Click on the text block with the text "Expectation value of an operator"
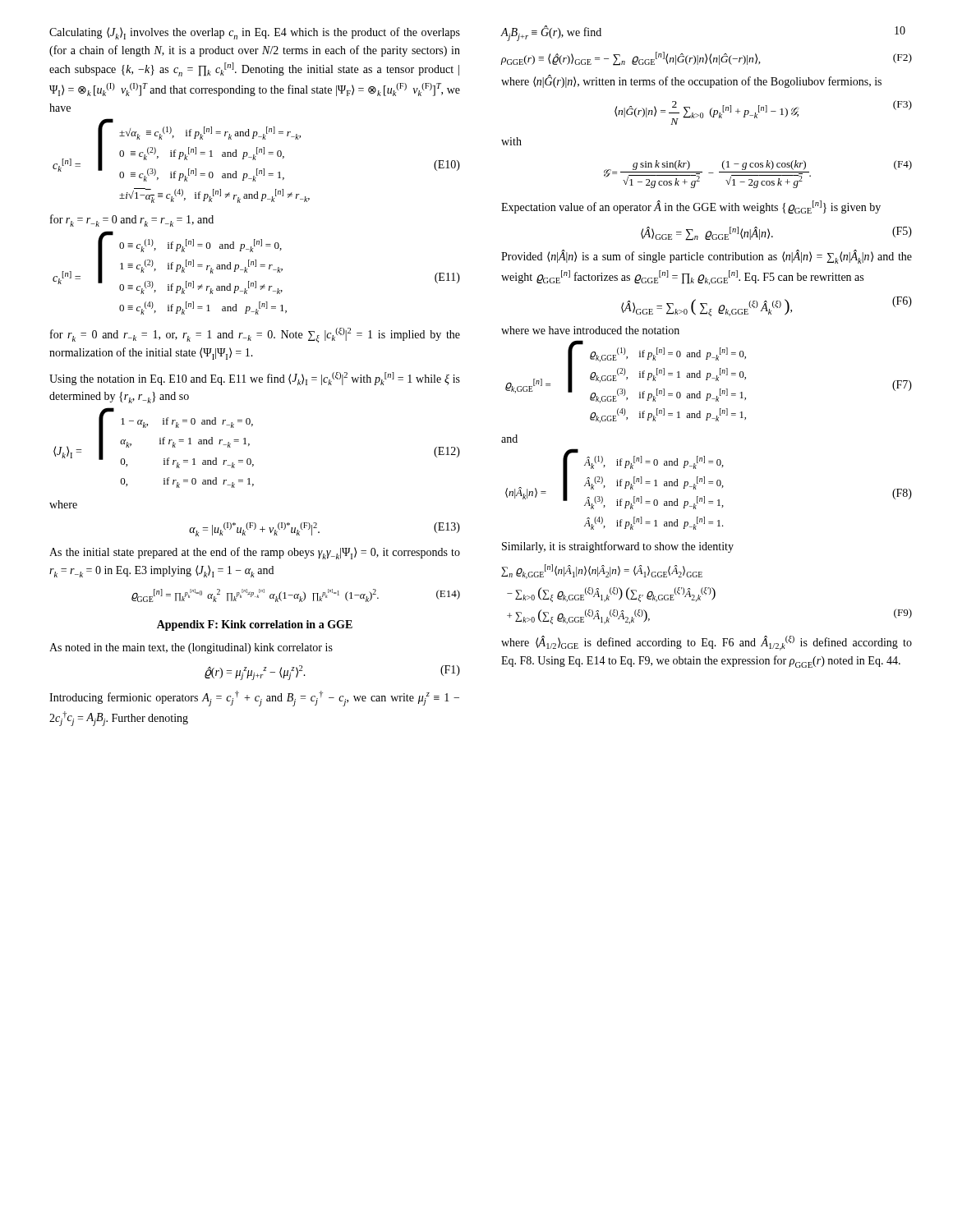Screen dimensions: 1232x953 click(707, 207)
